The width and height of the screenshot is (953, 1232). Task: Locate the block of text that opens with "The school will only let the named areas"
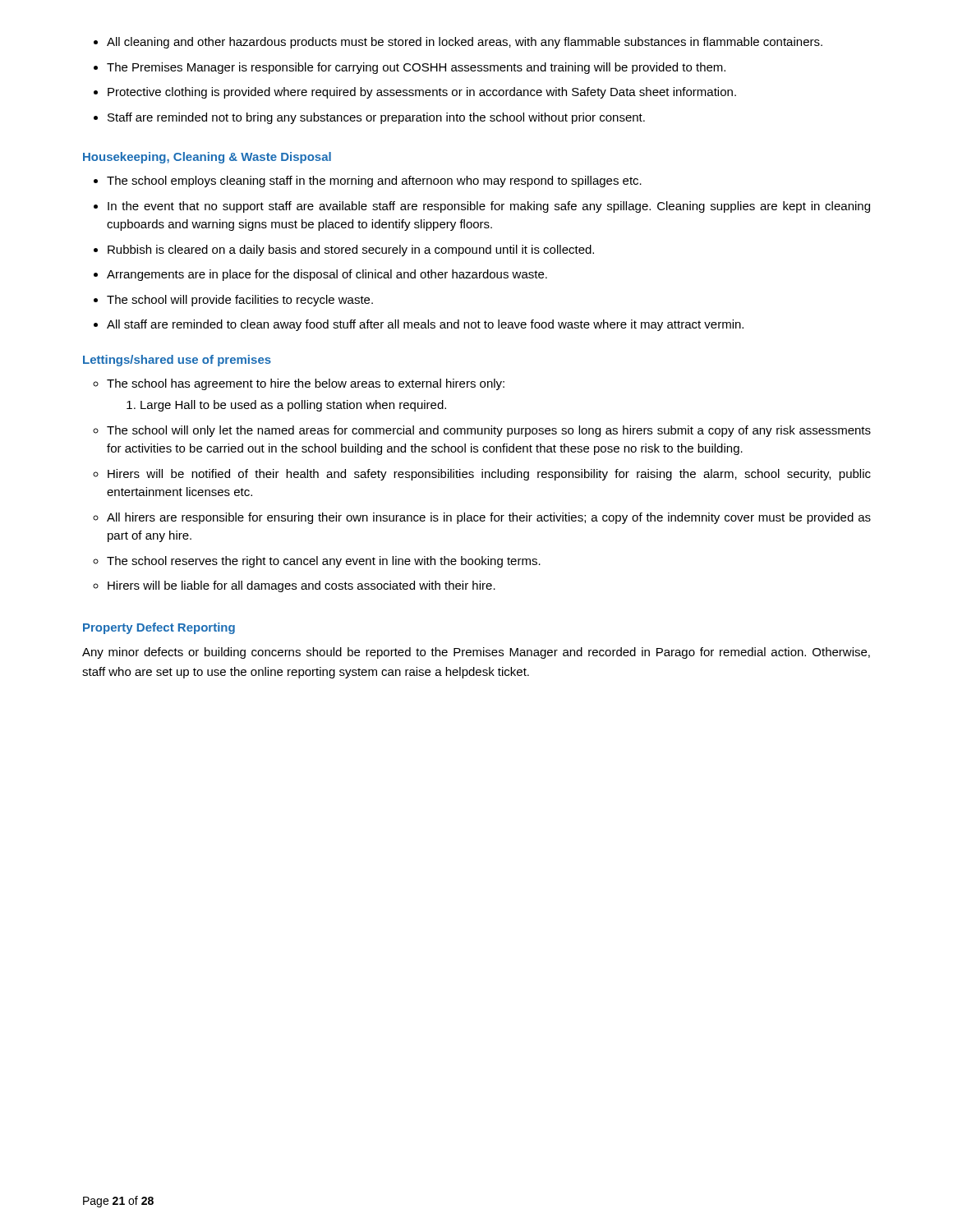point(476,508)
